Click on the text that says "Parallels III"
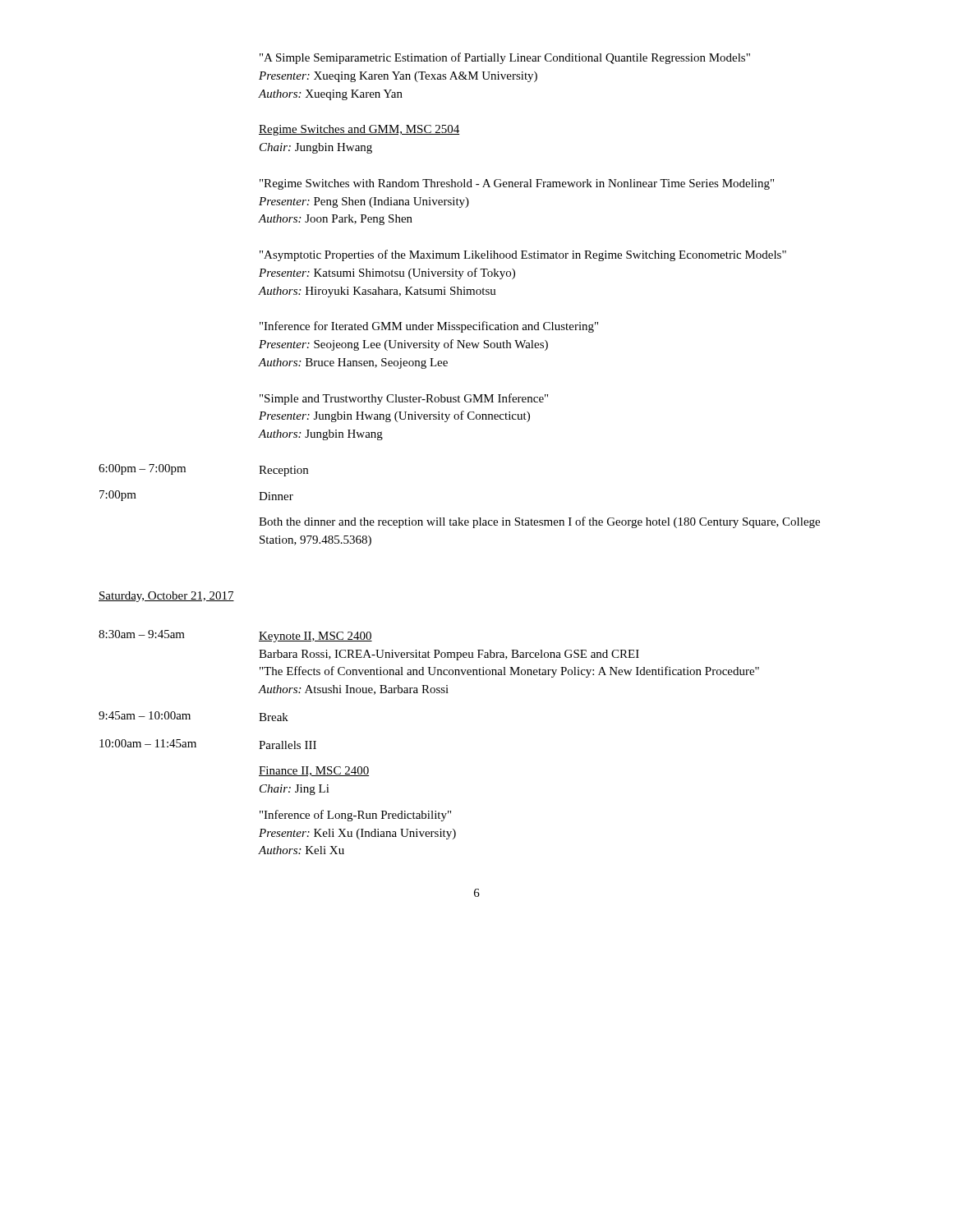This screenshot has width=953, height=1232. tap(288, 745)
